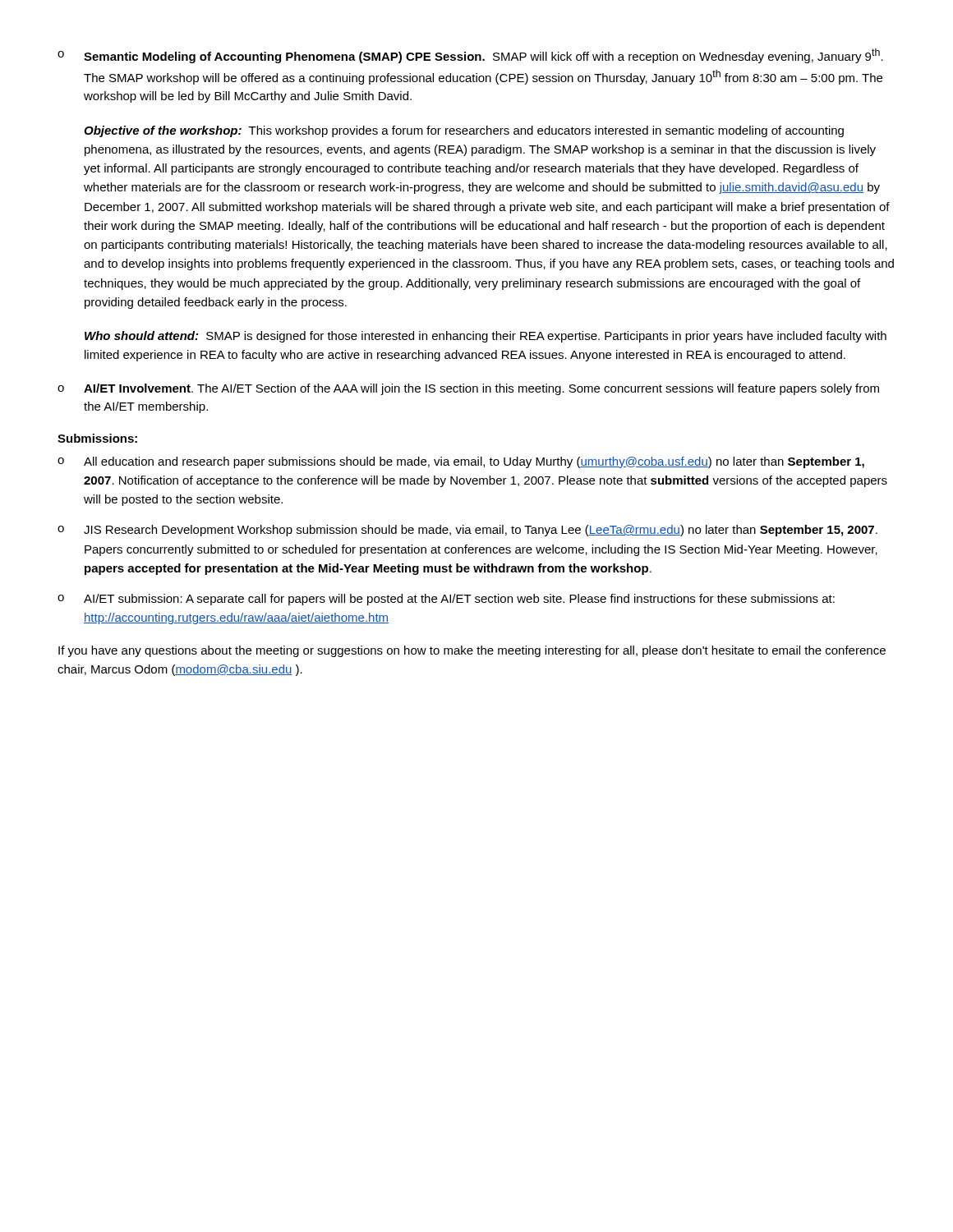Select the text block with the text "Who should attend: SMAP is designed"

[x=485, y=345]
